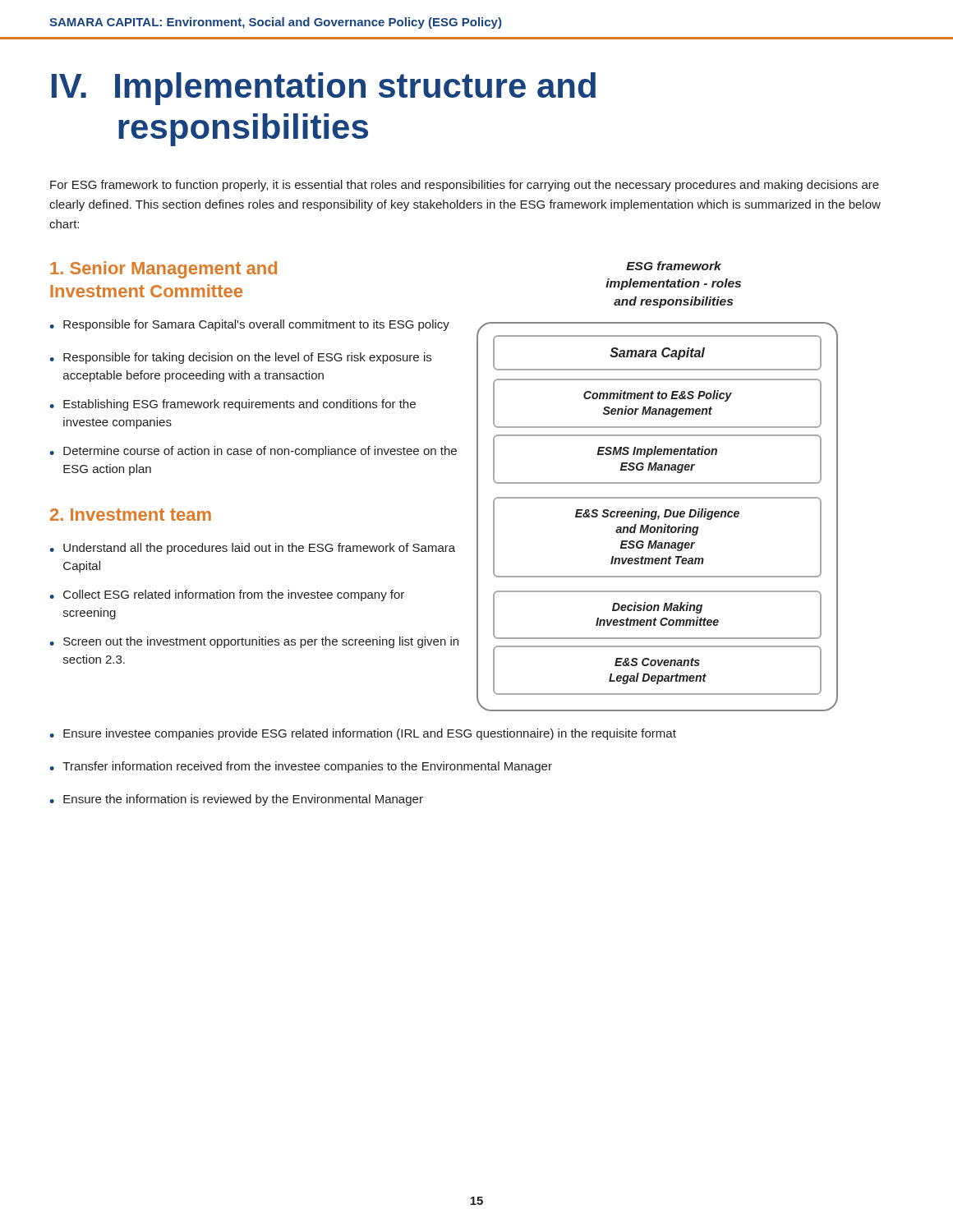Select the list item that reads "• Responsible for Samara Capital's overall"
This screenshot has height=1232, width=953.
click(249, 327)
